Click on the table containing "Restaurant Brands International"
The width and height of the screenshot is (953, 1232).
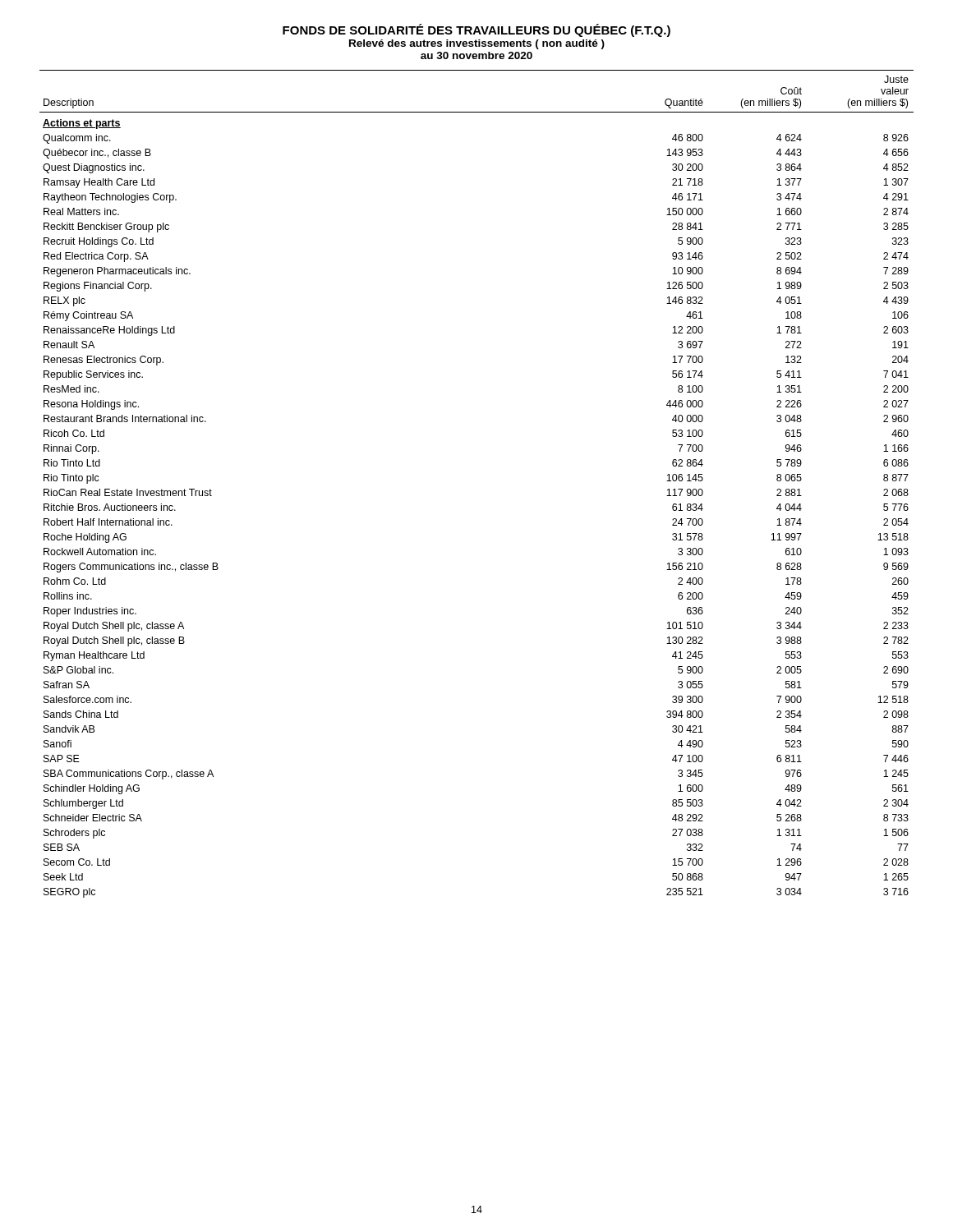[476, 485]
